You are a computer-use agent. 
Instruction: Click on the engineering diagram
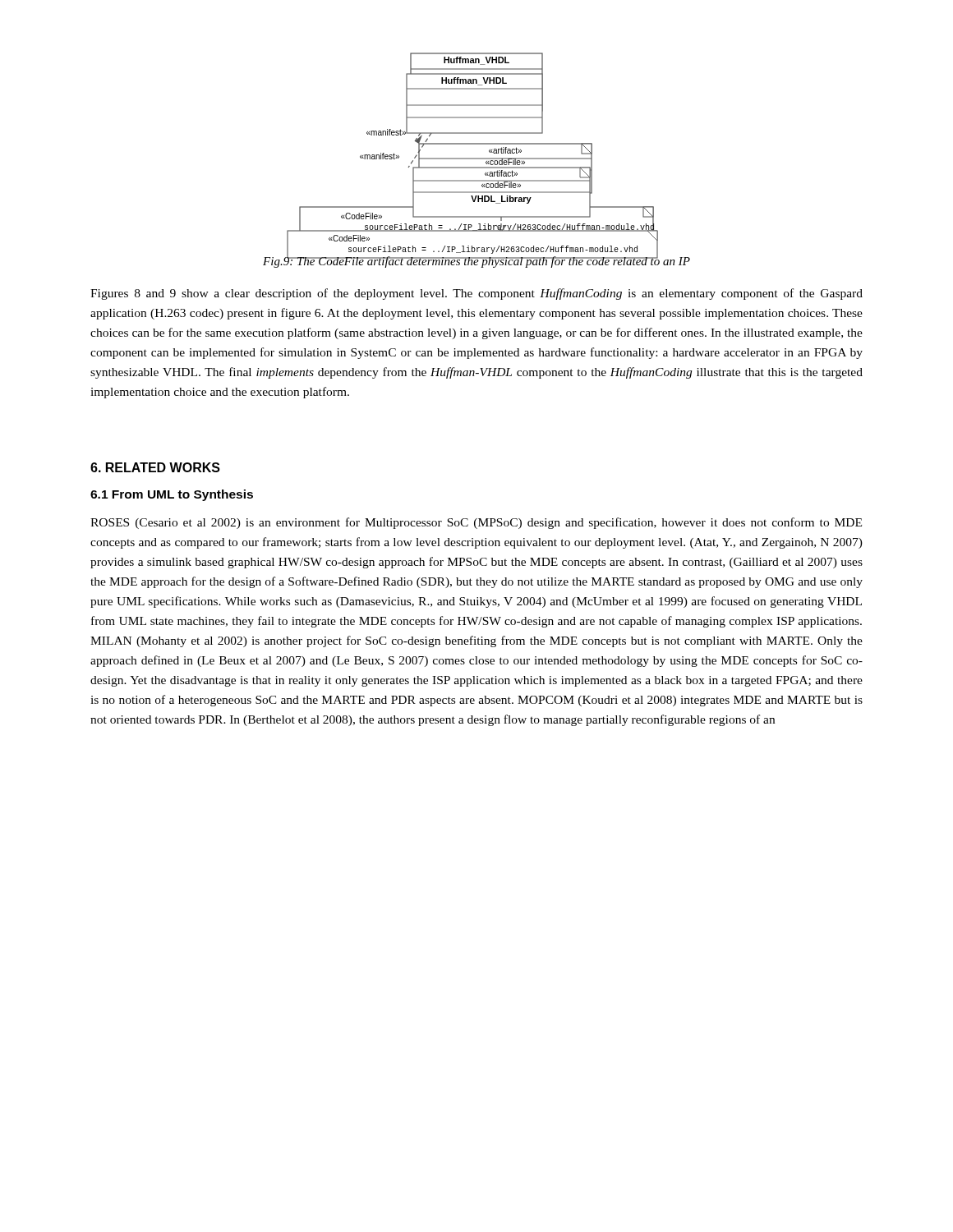[476, 144]
